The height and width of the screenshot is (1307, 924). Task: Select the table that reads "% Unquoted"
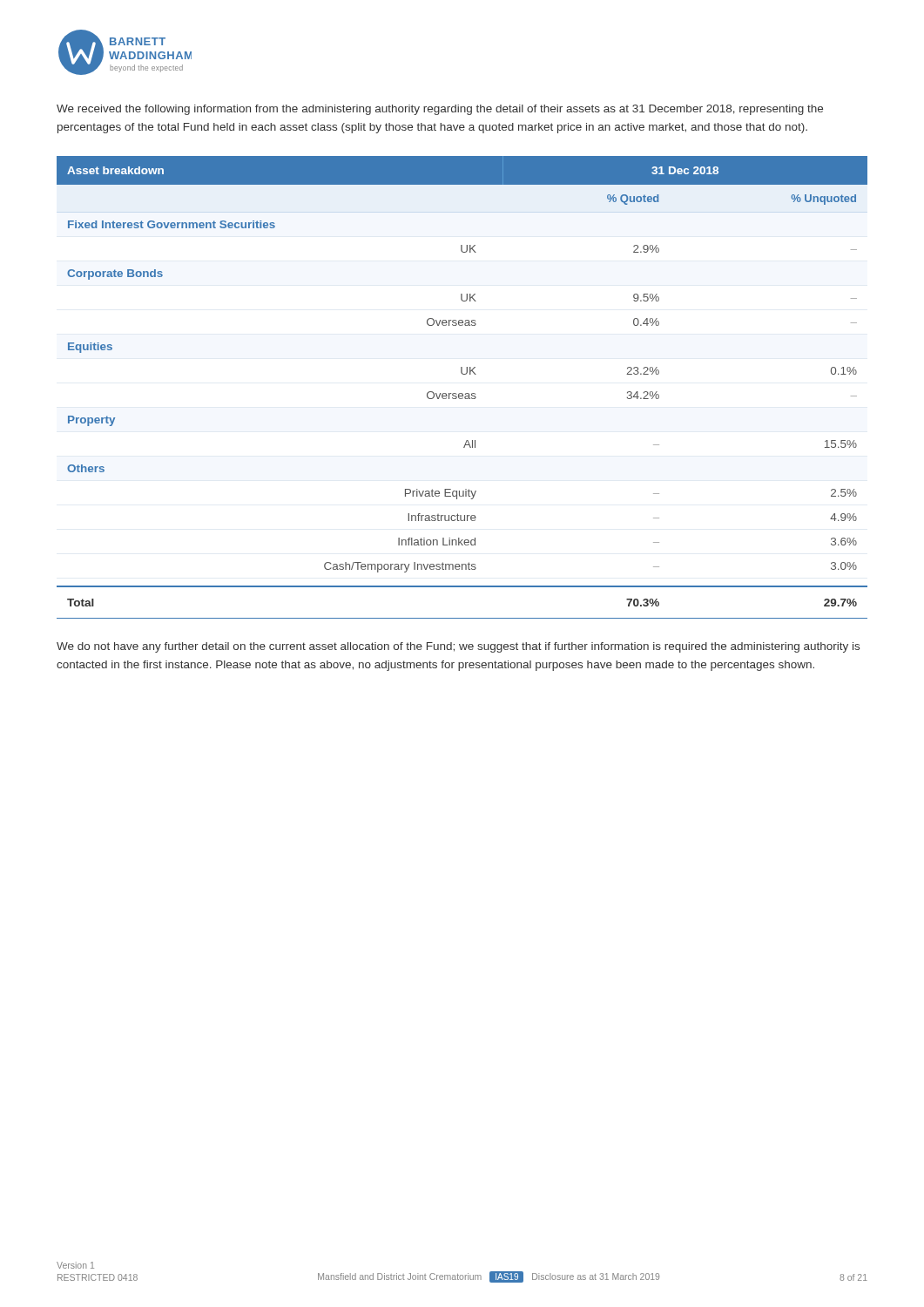462,387
